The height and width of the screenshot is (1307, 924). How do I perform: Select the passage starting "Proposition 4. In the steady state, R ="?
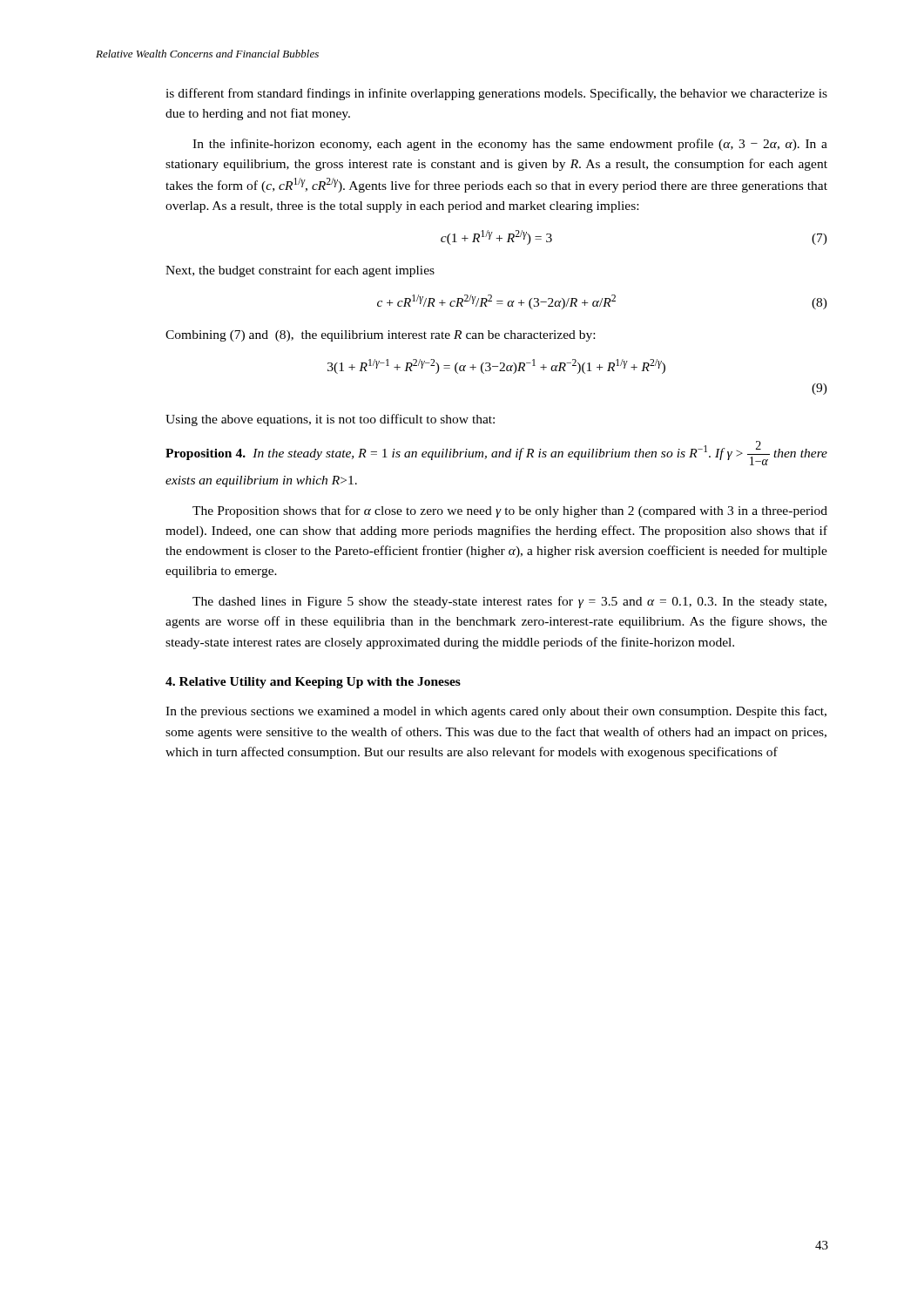tap(496, 464)
